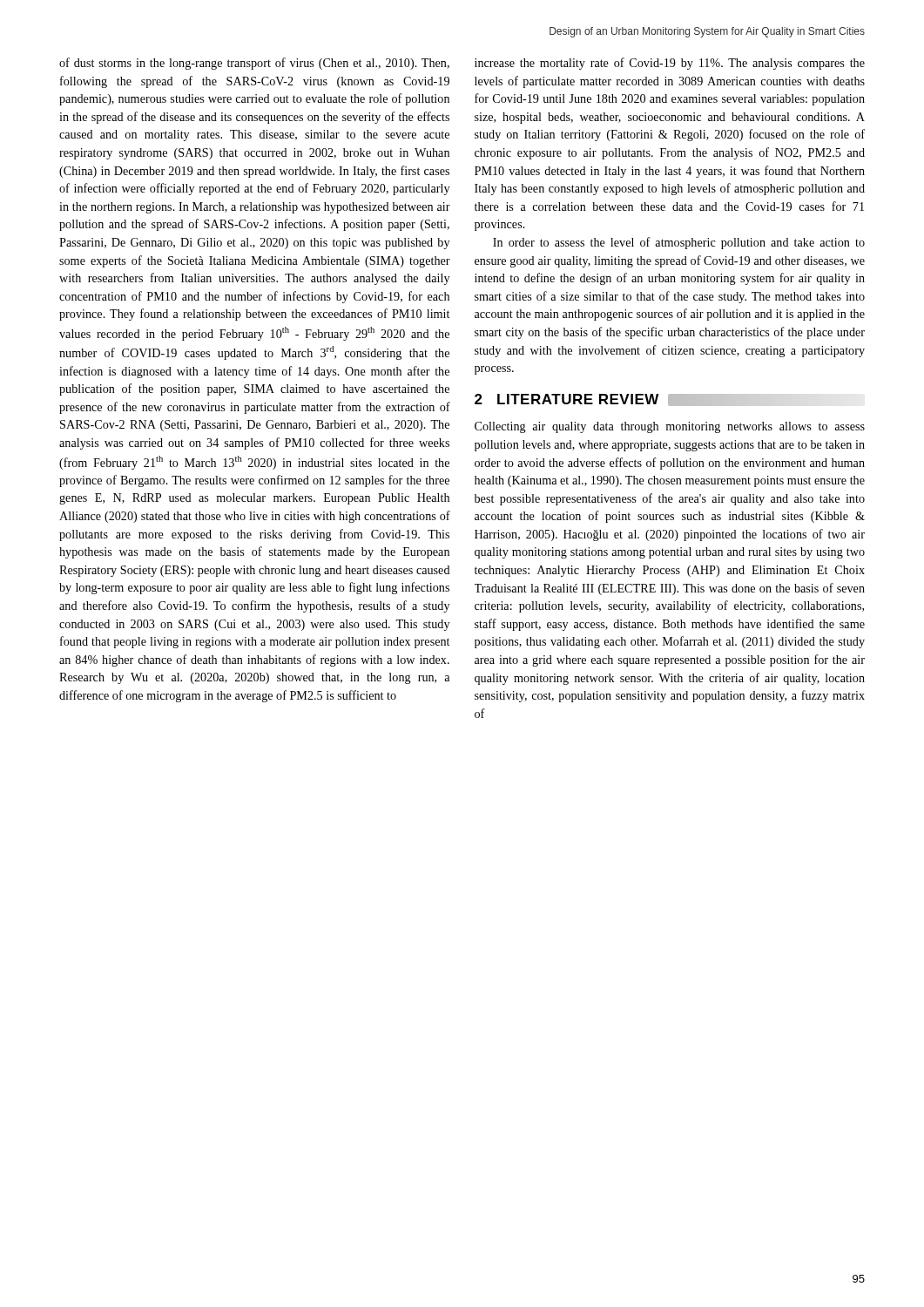Select the text block with the text "of dust storms in the long-range"
The height and width of the screenshot is (1307, 924).
[x=255, y=379]
